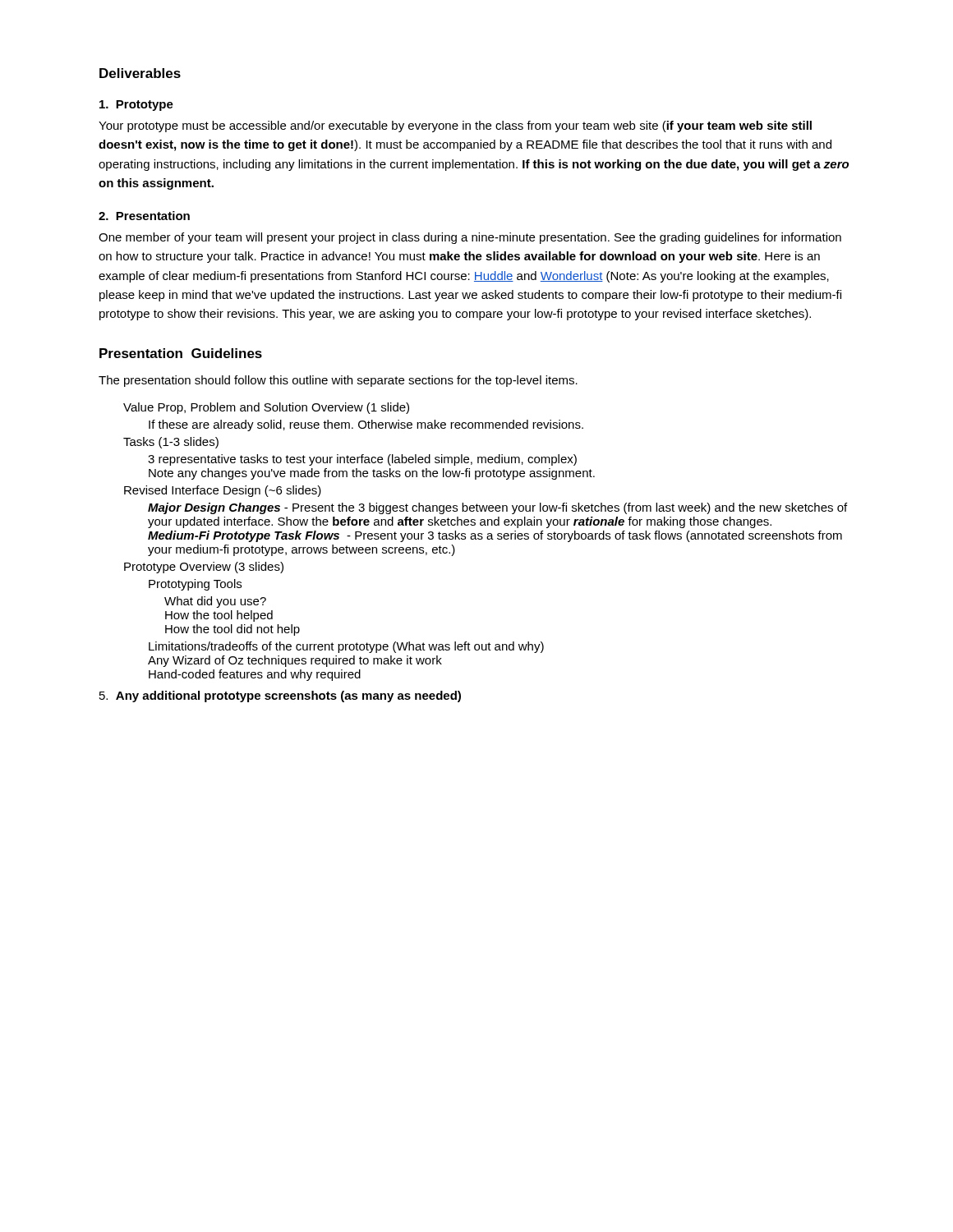The height and width of the screenshot is (1232, 953).
Task: Select the list item that says "Medium-Fi Prototype Task"
Action: click(x=501, y=542)
